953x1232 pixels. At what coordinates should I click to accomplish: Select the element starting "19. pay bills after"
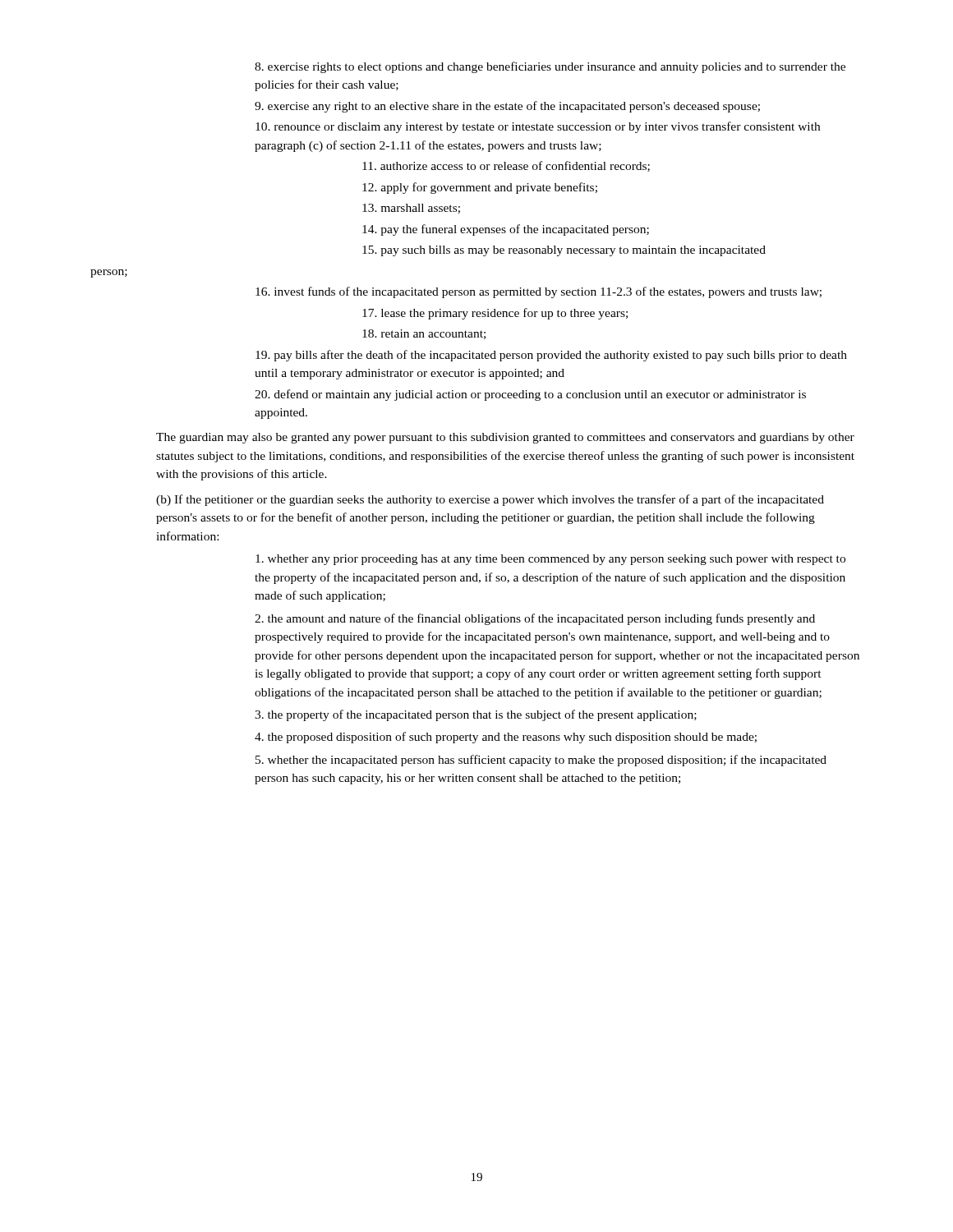coord(551,363)
